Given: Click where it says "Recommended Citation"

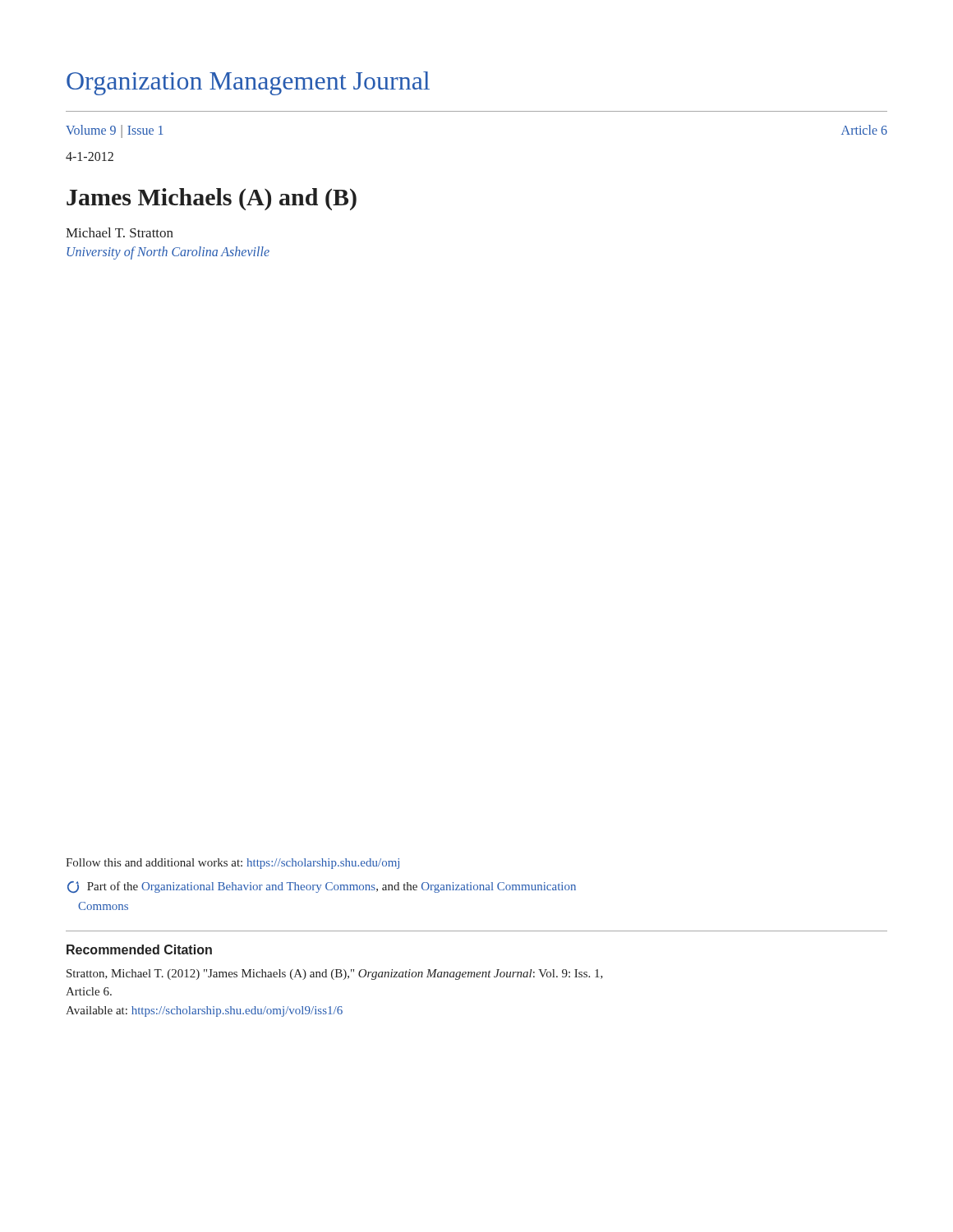Looking at the screenshot, I should coord(139,949).
